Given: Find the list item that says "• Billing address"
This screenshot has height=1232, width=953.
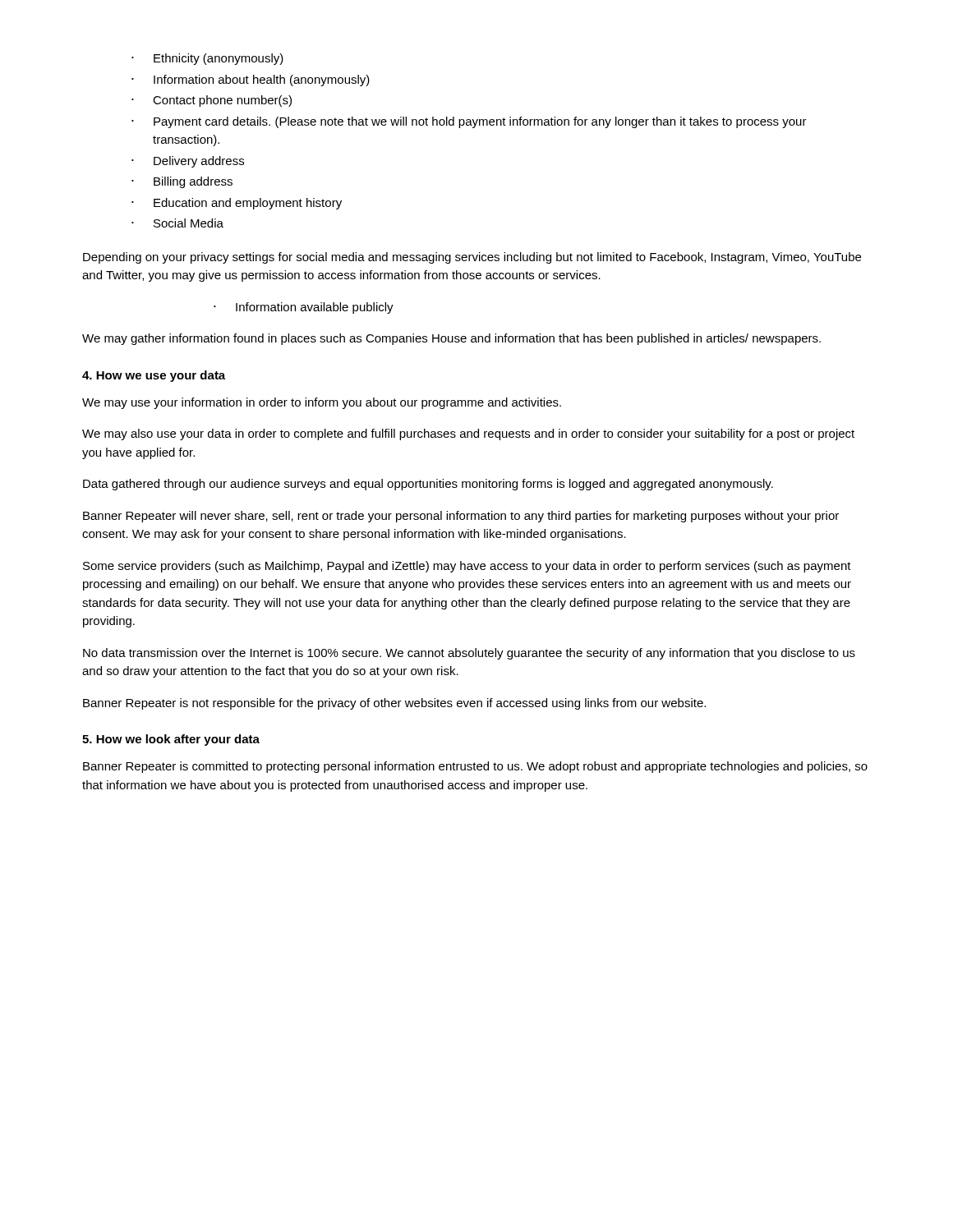Looking at the screenshot, I should pyautogui.click(x=182, y=182).
